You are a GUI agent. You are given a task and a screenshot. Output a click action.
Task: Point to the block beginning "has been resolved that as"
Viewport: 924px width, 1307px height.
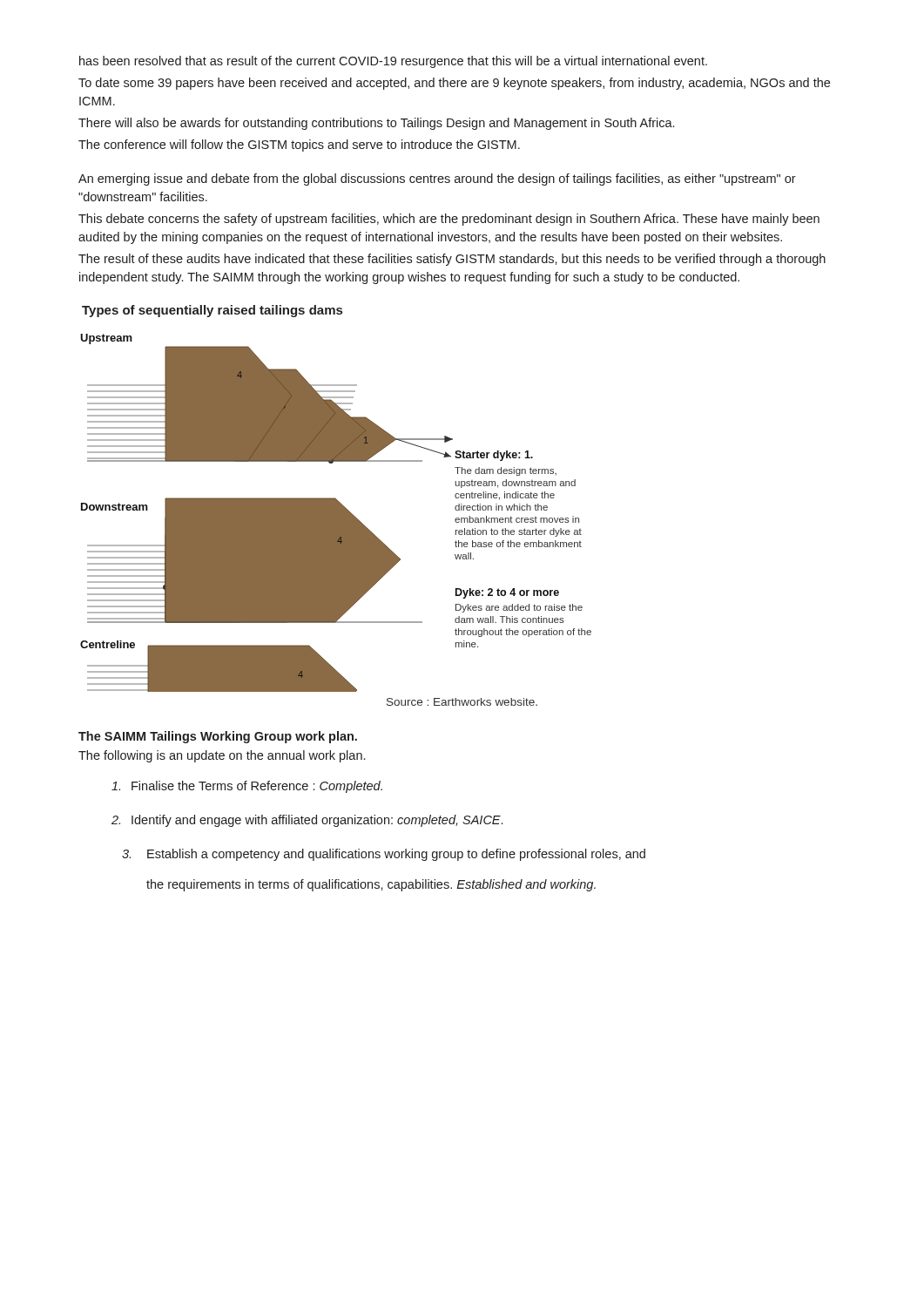393,61
